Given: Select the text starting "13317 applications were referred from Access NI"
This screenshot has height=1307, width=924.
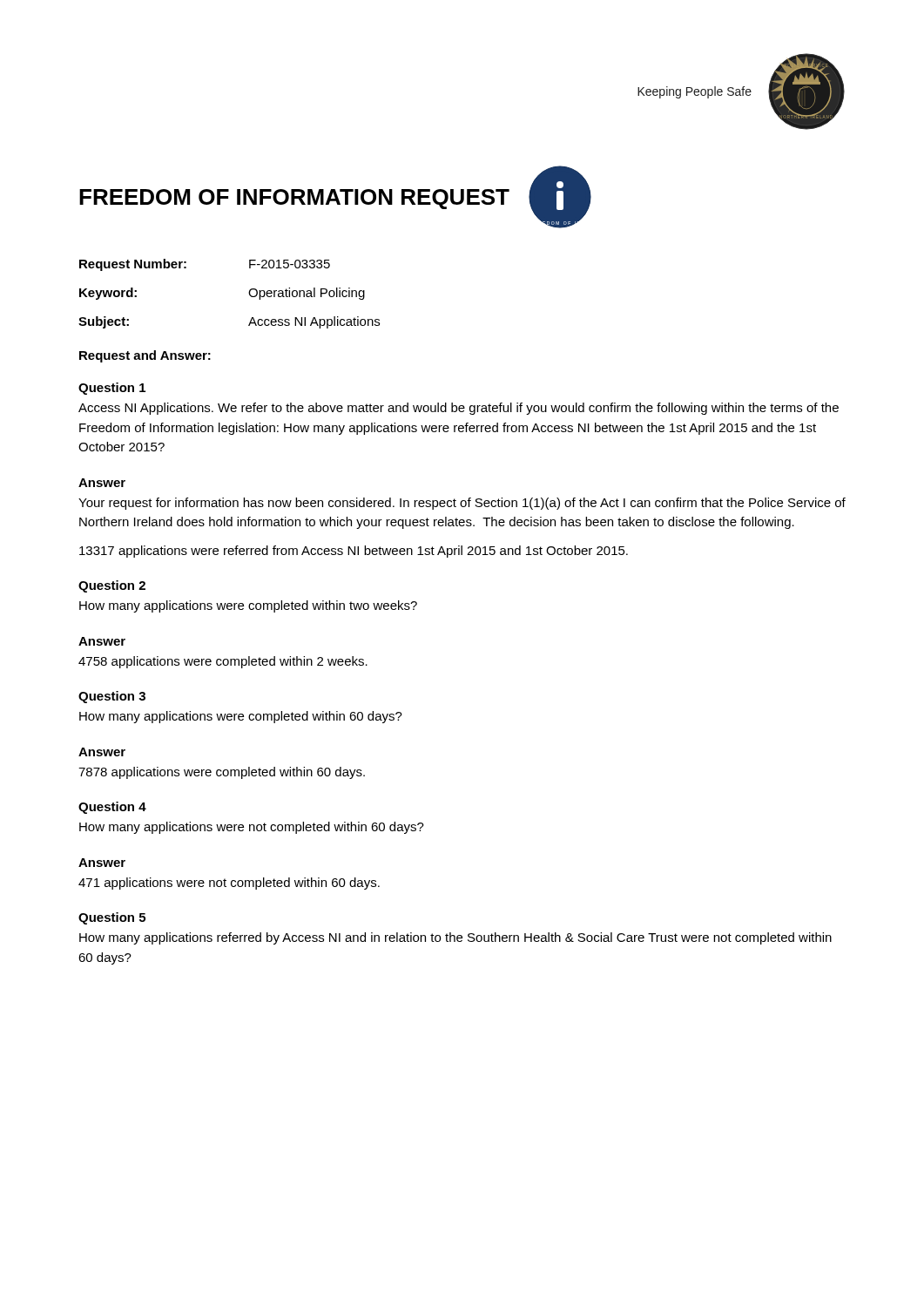Looking at the screenshot, I should pos(354,550).
